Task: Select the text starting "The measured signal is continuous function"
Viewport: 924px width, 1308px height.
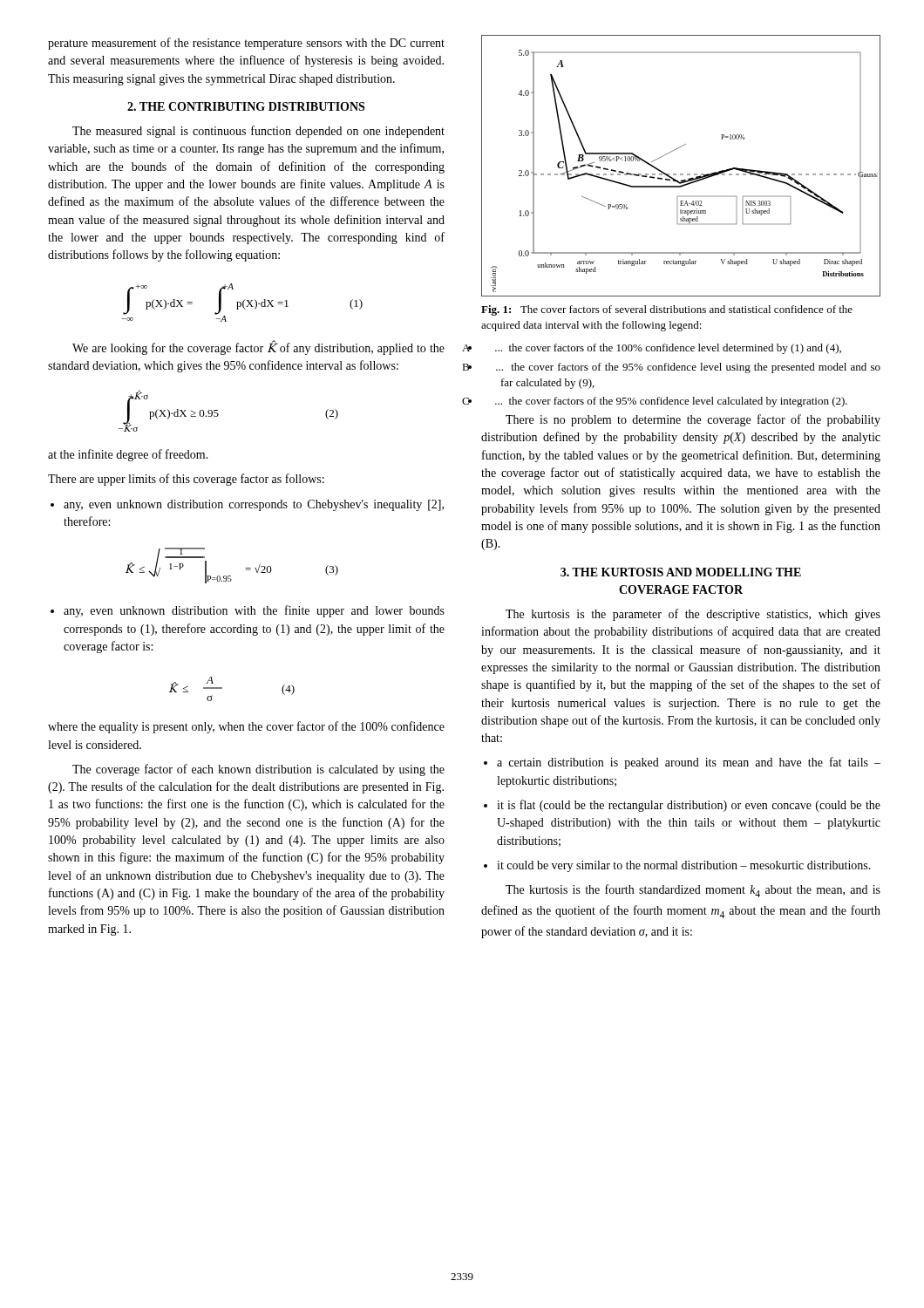Action: (x=246, y=194)
